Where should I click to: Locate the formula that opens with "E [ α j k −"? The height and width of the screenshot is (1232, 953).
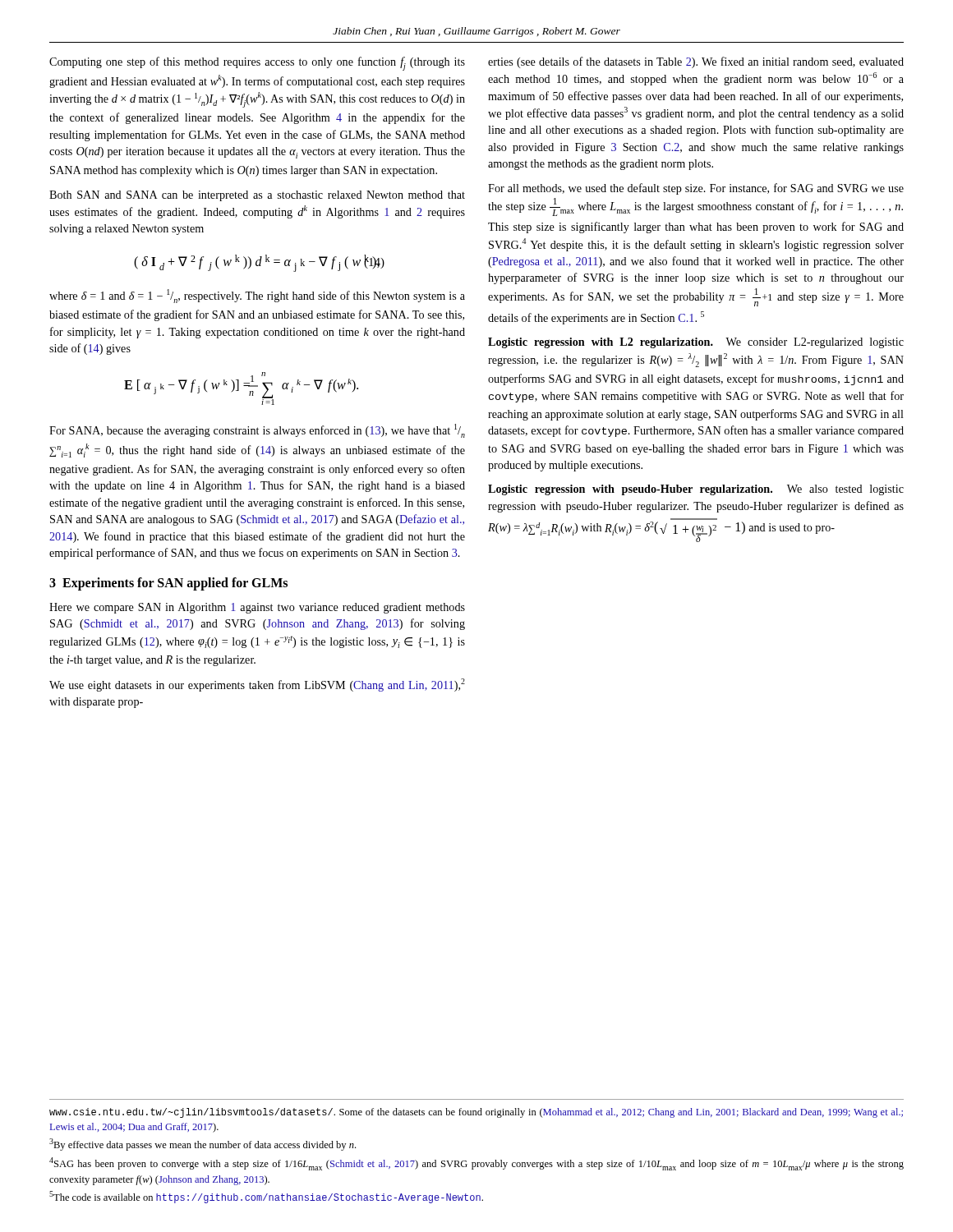[x=257, y=386]
